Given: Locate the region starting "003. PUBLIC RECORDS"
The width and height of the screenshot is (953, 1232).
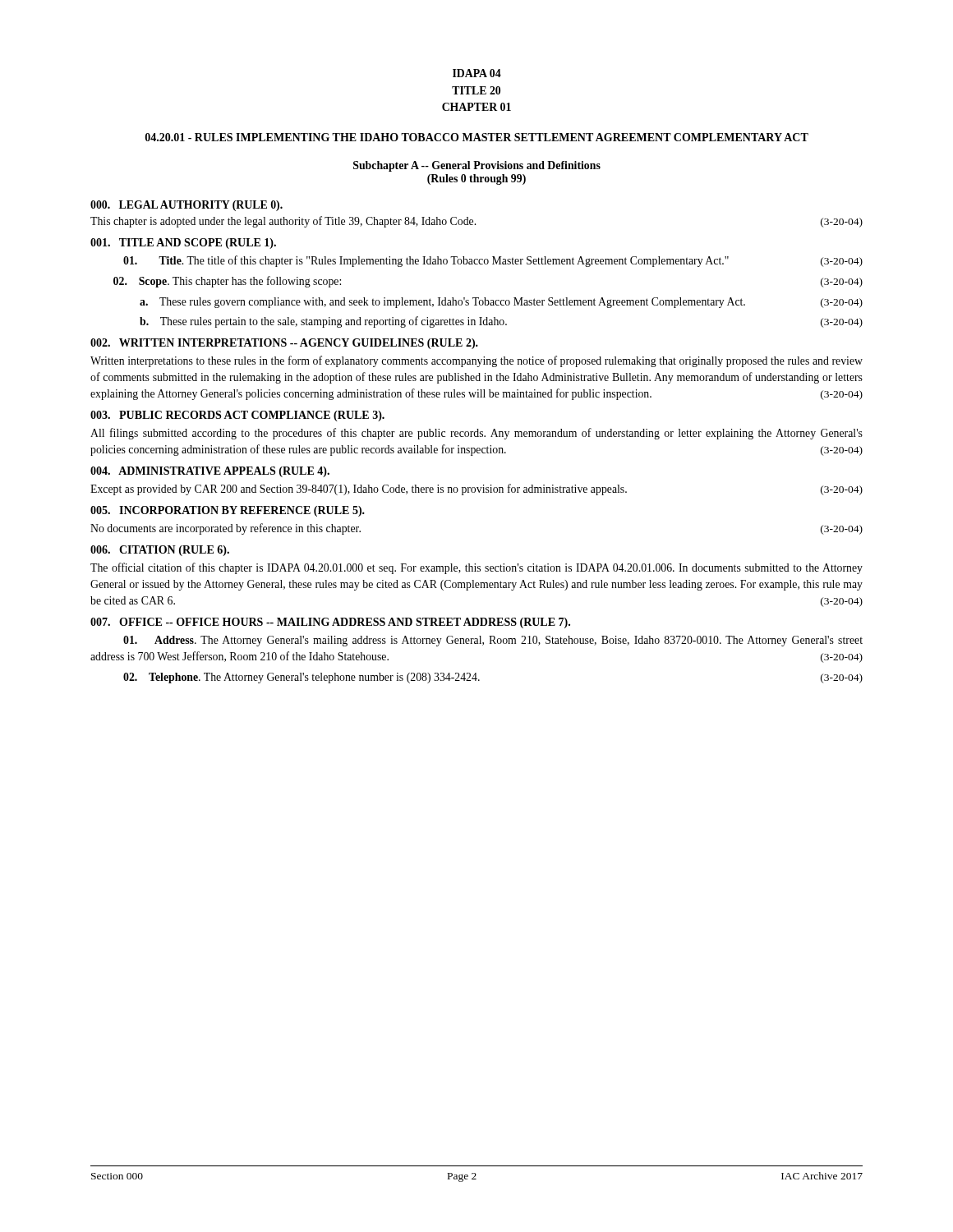Looking at the screenshot, I should click(x=238, y=415).
